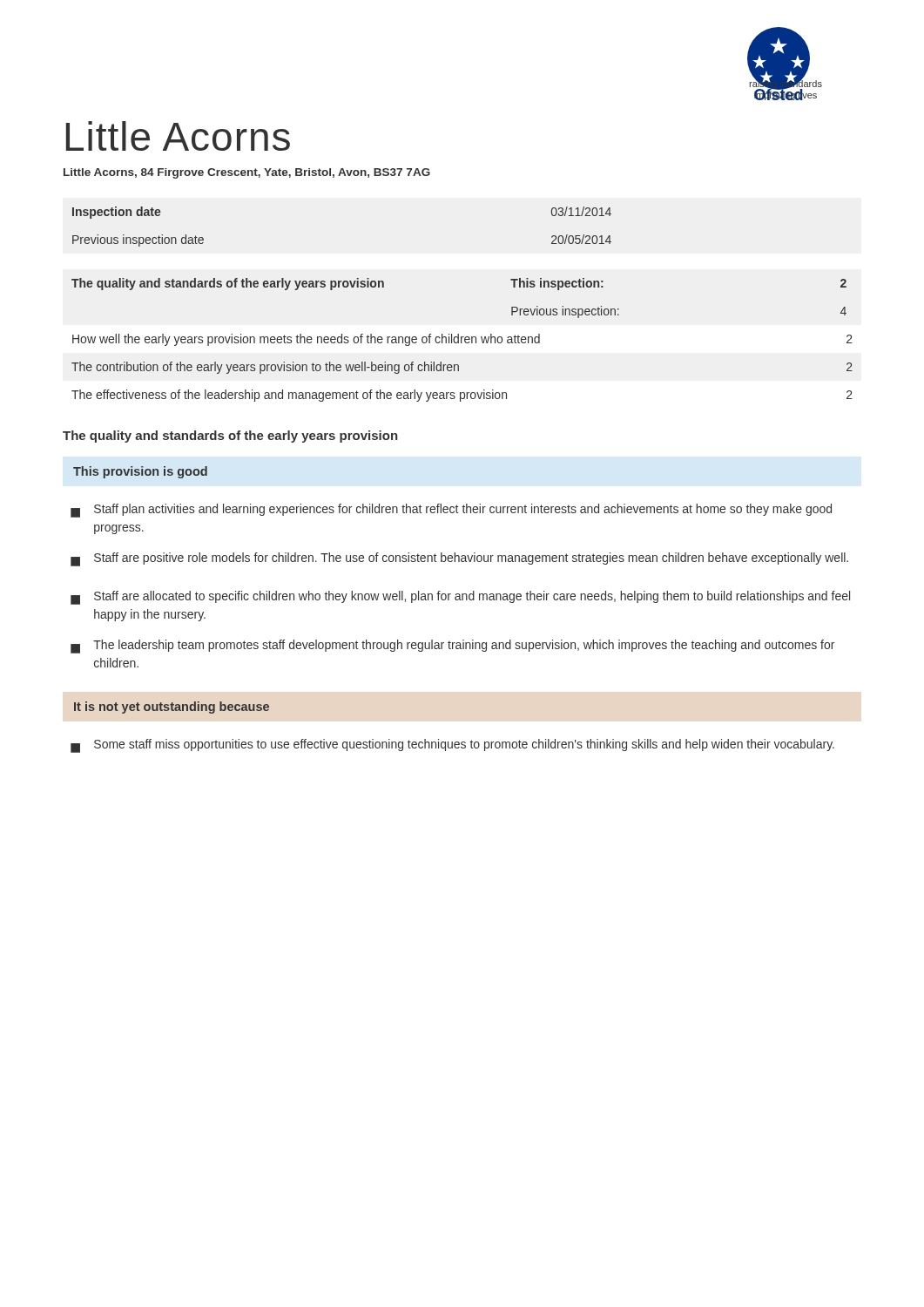
Task: Find the section header that says "This provision is good"
Action: click(140, 471)
